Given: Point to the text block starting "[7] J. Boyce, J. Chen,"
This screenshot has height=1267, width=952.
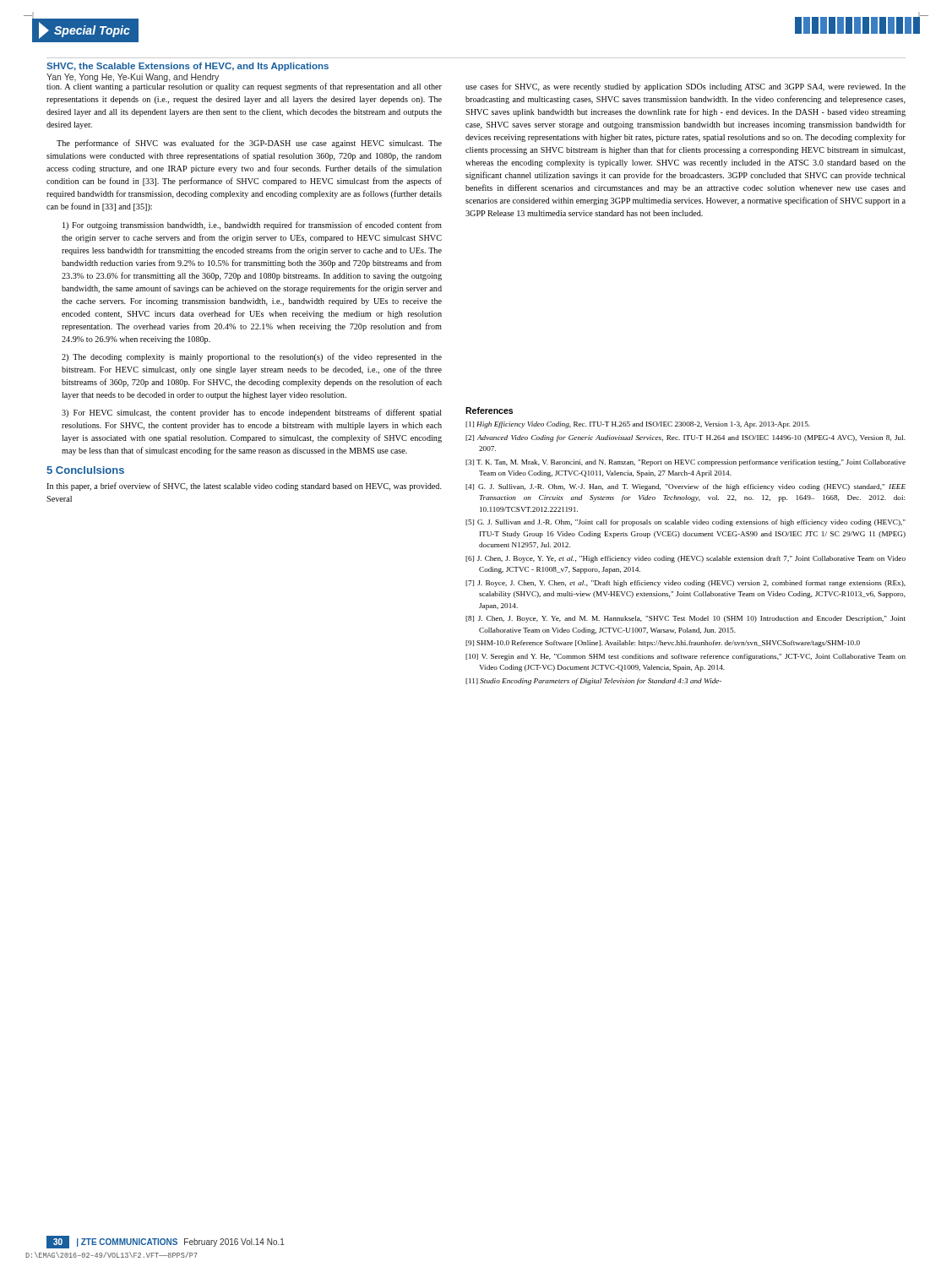Looking at the screenshot, I should 685,594.
